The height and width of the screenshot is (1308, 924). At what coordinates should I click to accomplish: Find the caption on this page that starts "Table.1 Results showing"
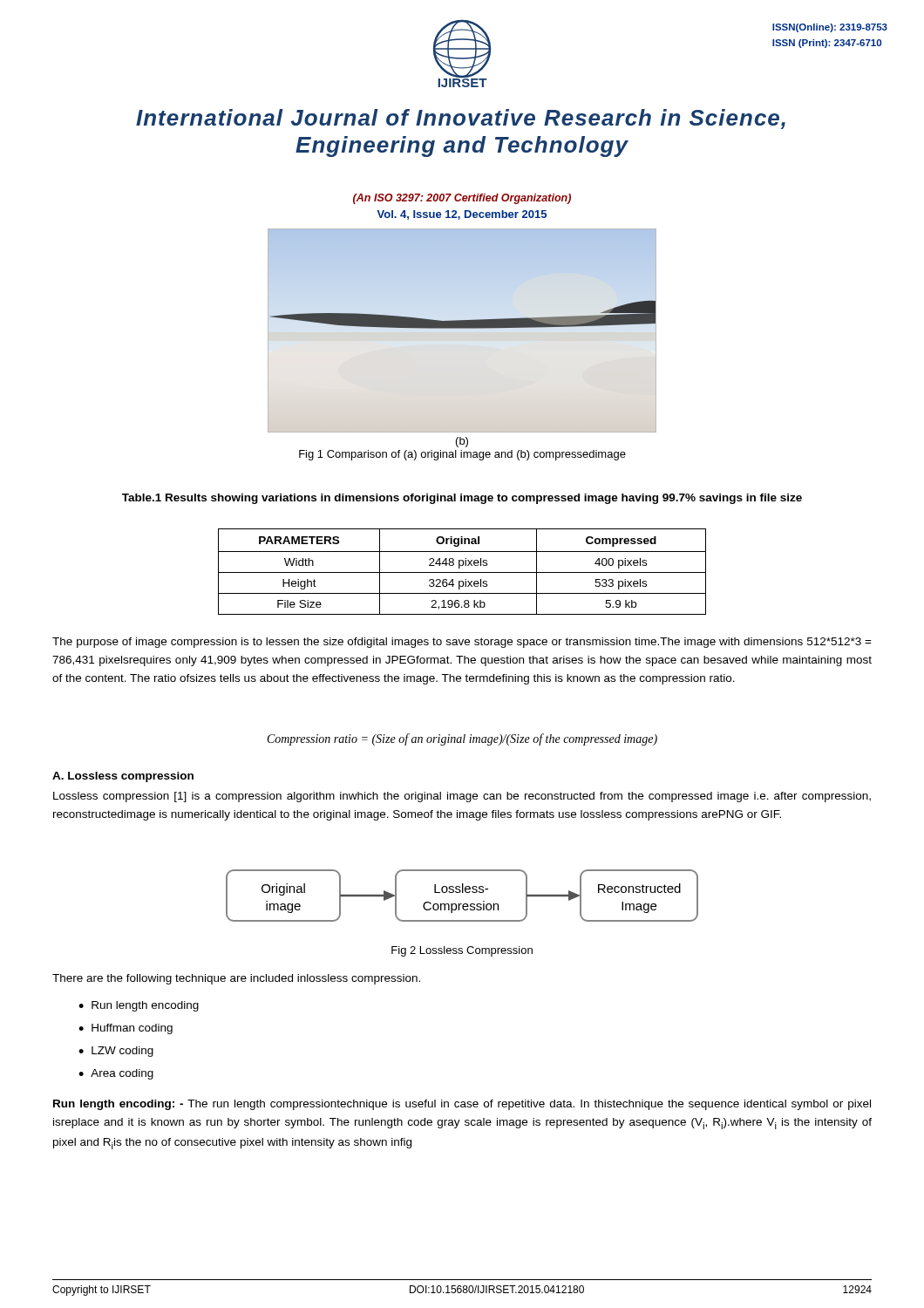tap(462, 497)
